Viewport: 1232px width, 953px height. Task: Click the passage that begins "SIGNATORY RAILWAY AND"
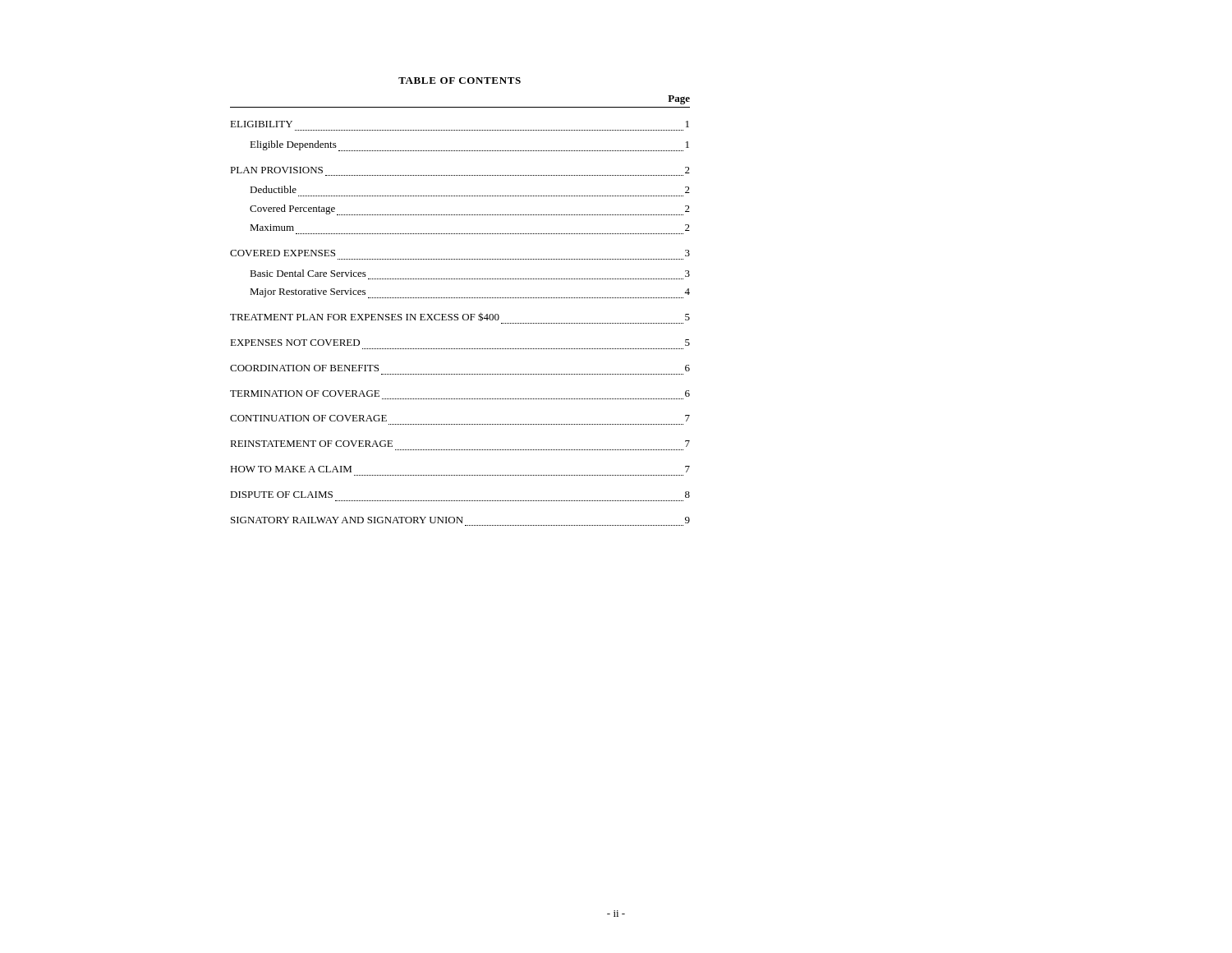[460, 520]
